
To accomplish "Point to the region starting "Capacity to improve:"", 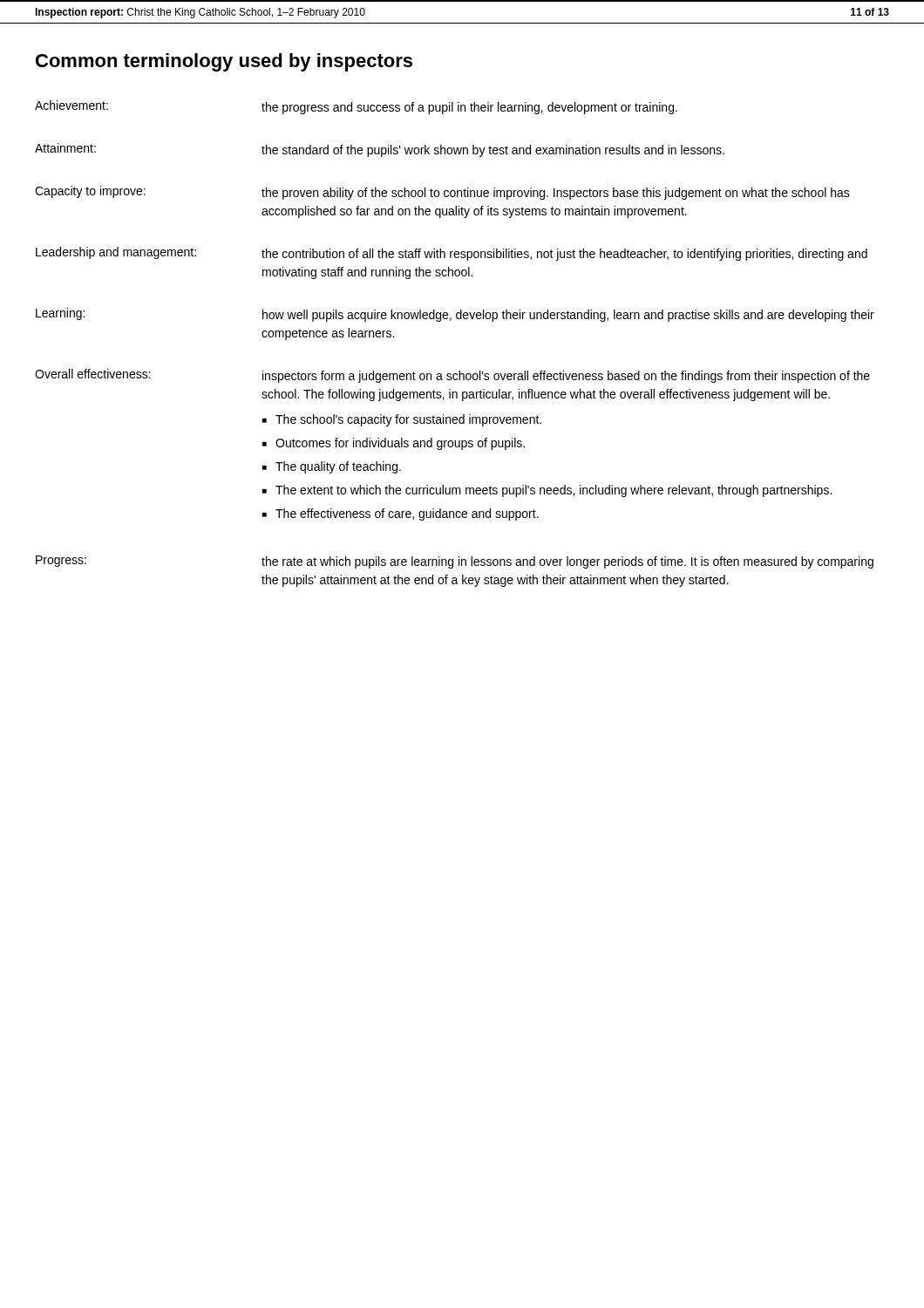I will (x=462, y=202).
